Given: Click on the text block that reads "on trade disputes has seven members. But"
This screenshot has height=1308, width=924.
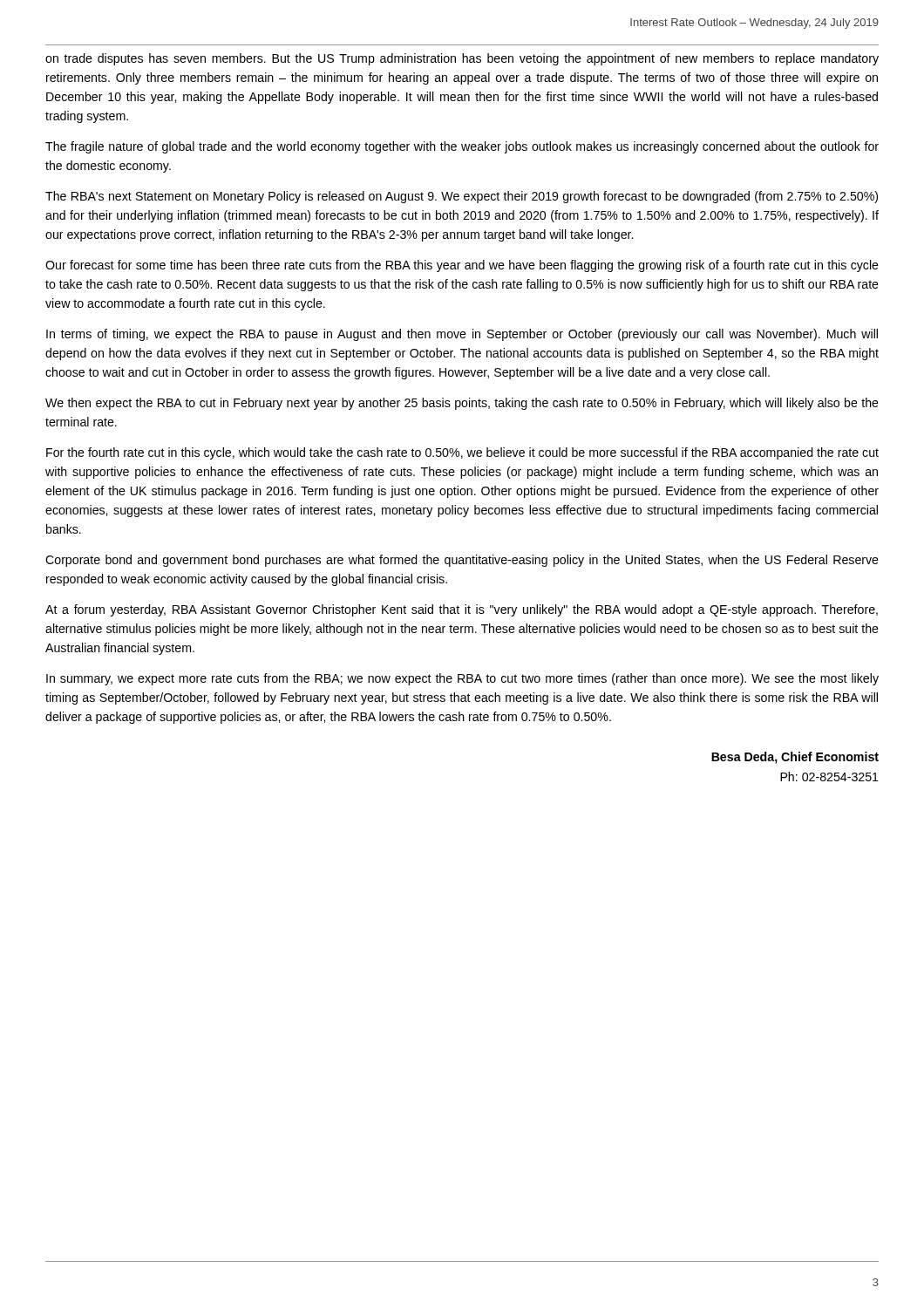Looking at the screenshot, I should pos(462,87).
